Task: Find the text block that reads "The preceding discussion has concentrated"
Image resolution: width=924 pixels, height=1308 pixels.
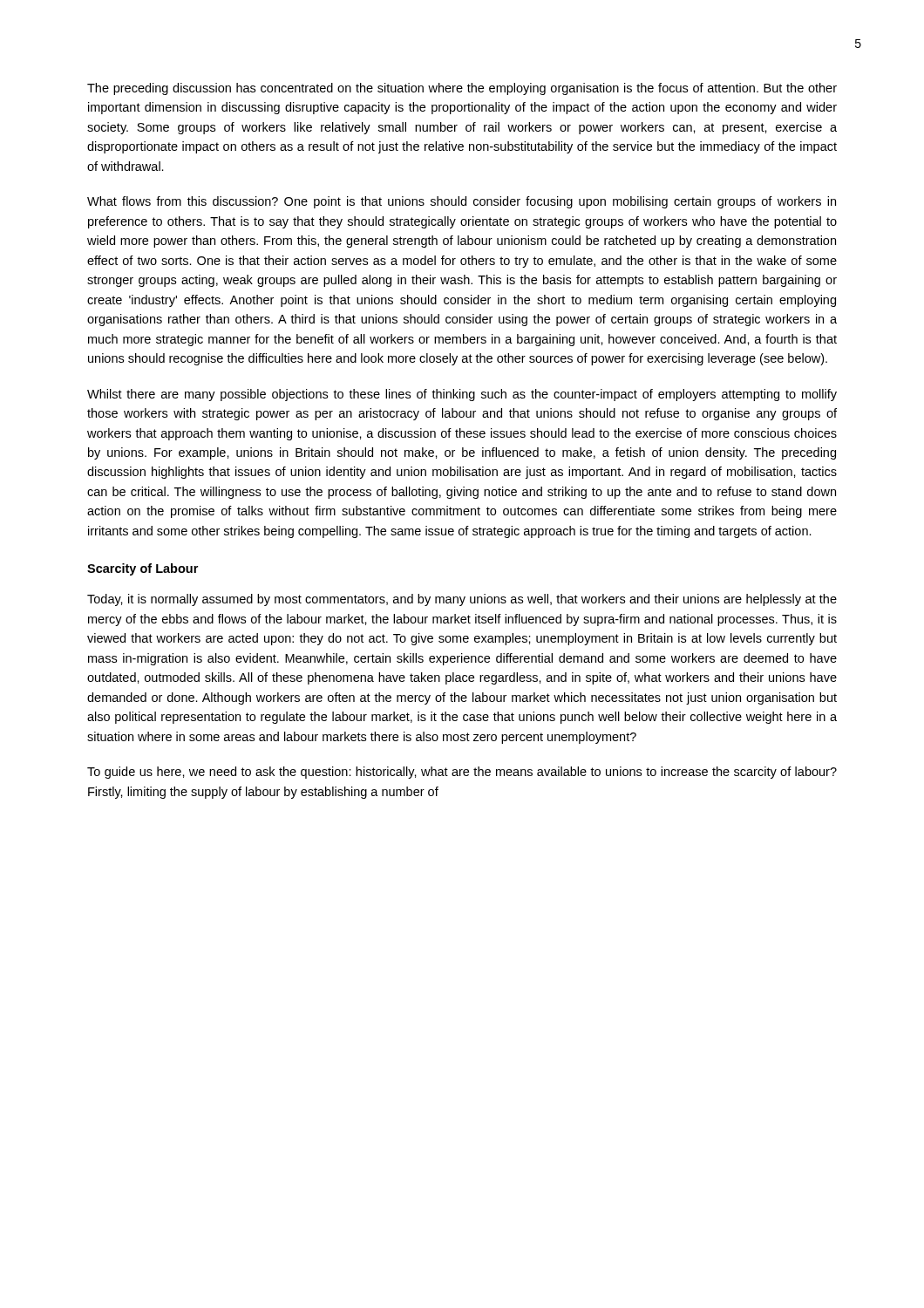Action: point(462,127)
